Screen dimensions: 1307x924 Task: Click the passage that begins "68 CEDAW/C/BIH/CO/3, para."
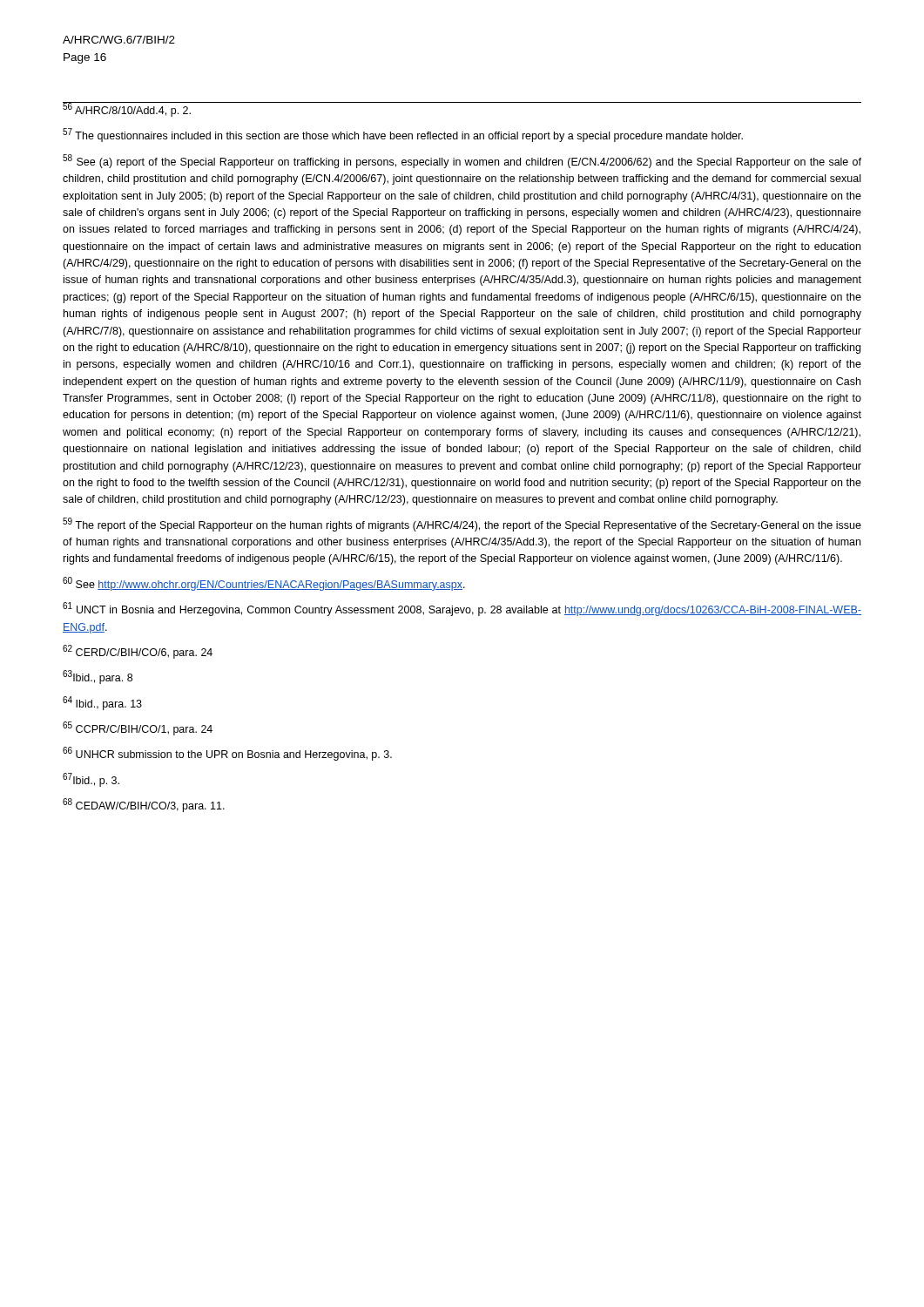coord(144,805)
